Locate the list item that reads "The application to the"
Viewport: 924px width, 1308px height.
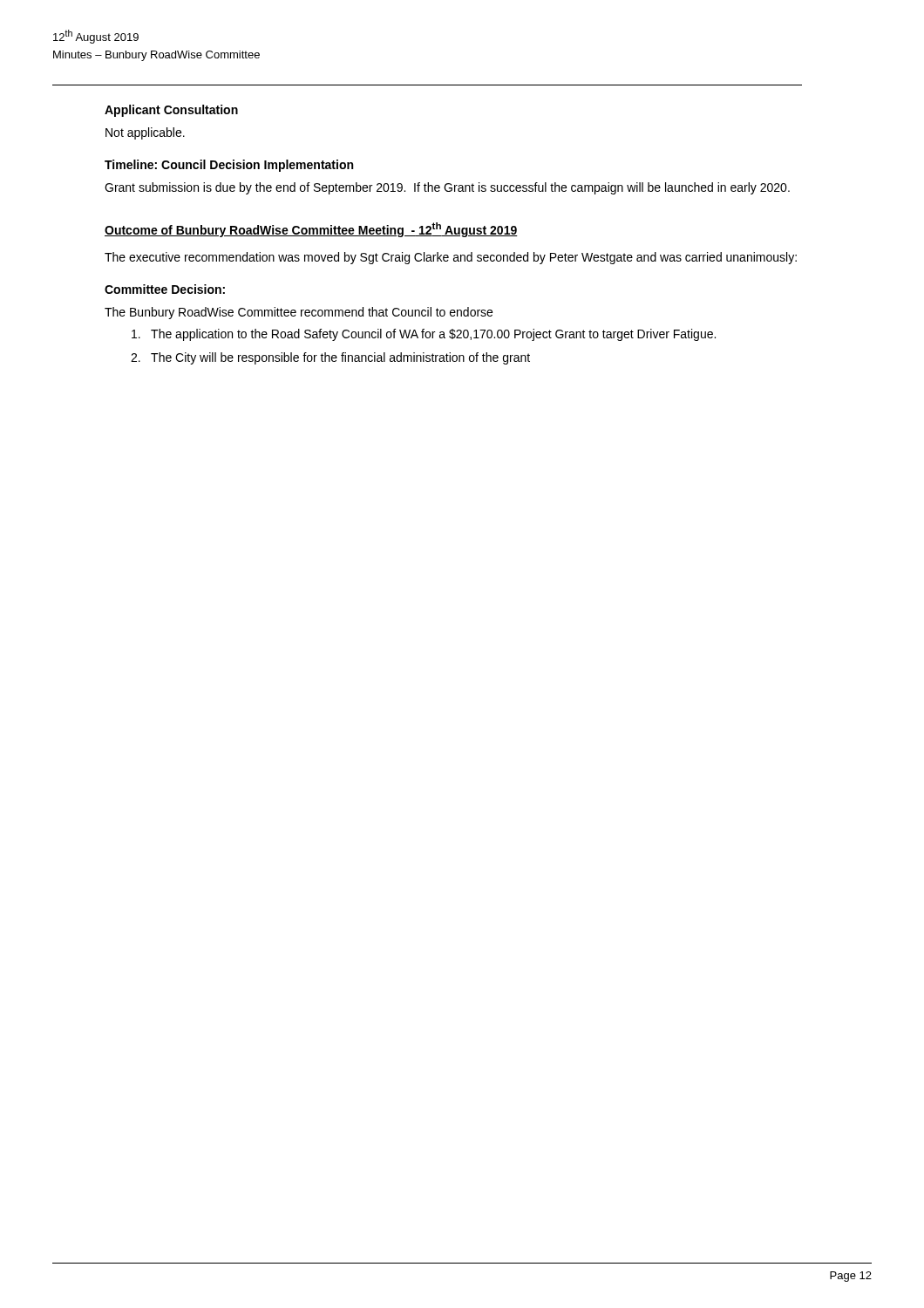point(424,334)
